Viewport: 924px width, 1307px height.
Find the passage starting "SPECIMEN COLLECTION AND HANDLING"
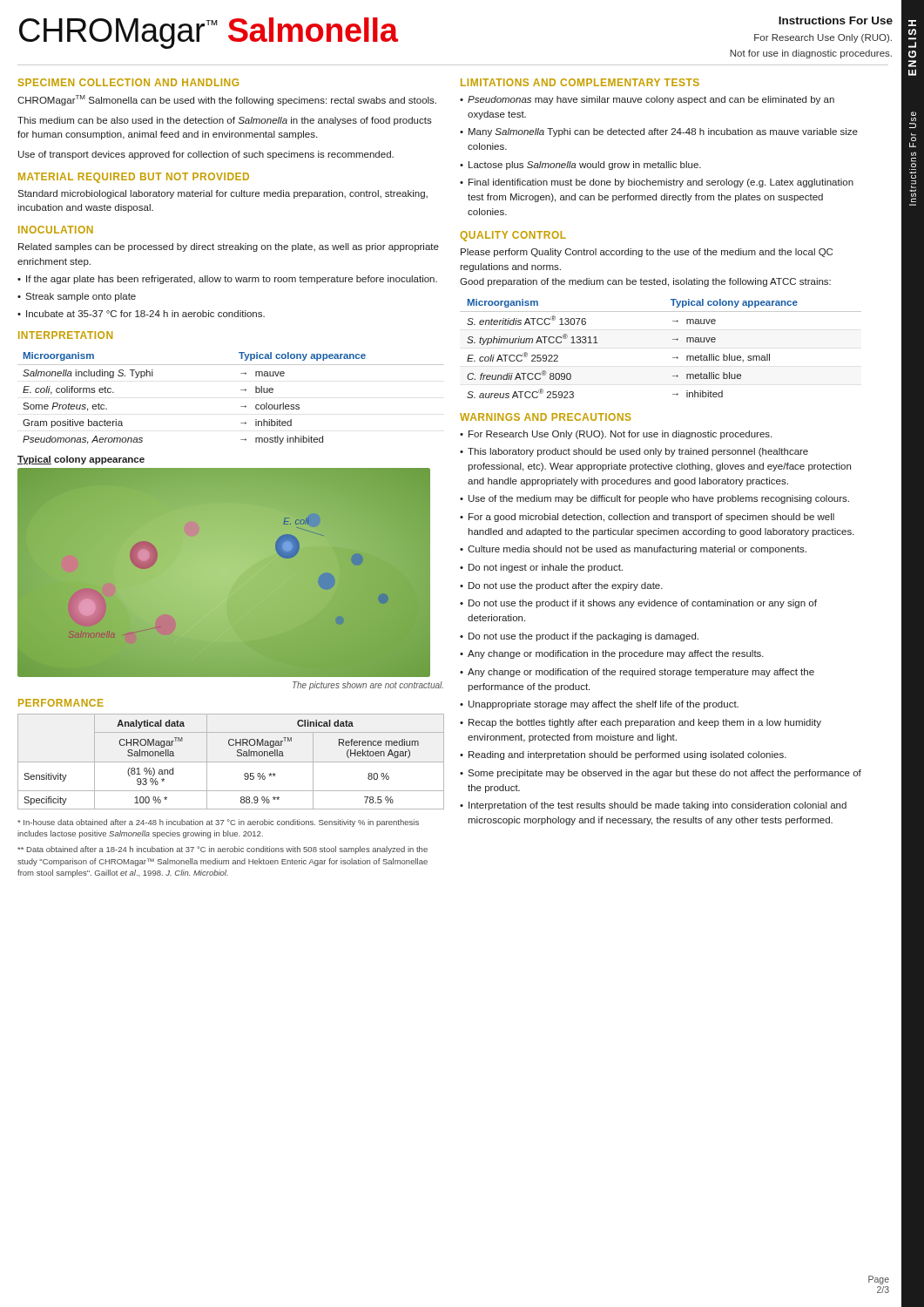(129, 83)
